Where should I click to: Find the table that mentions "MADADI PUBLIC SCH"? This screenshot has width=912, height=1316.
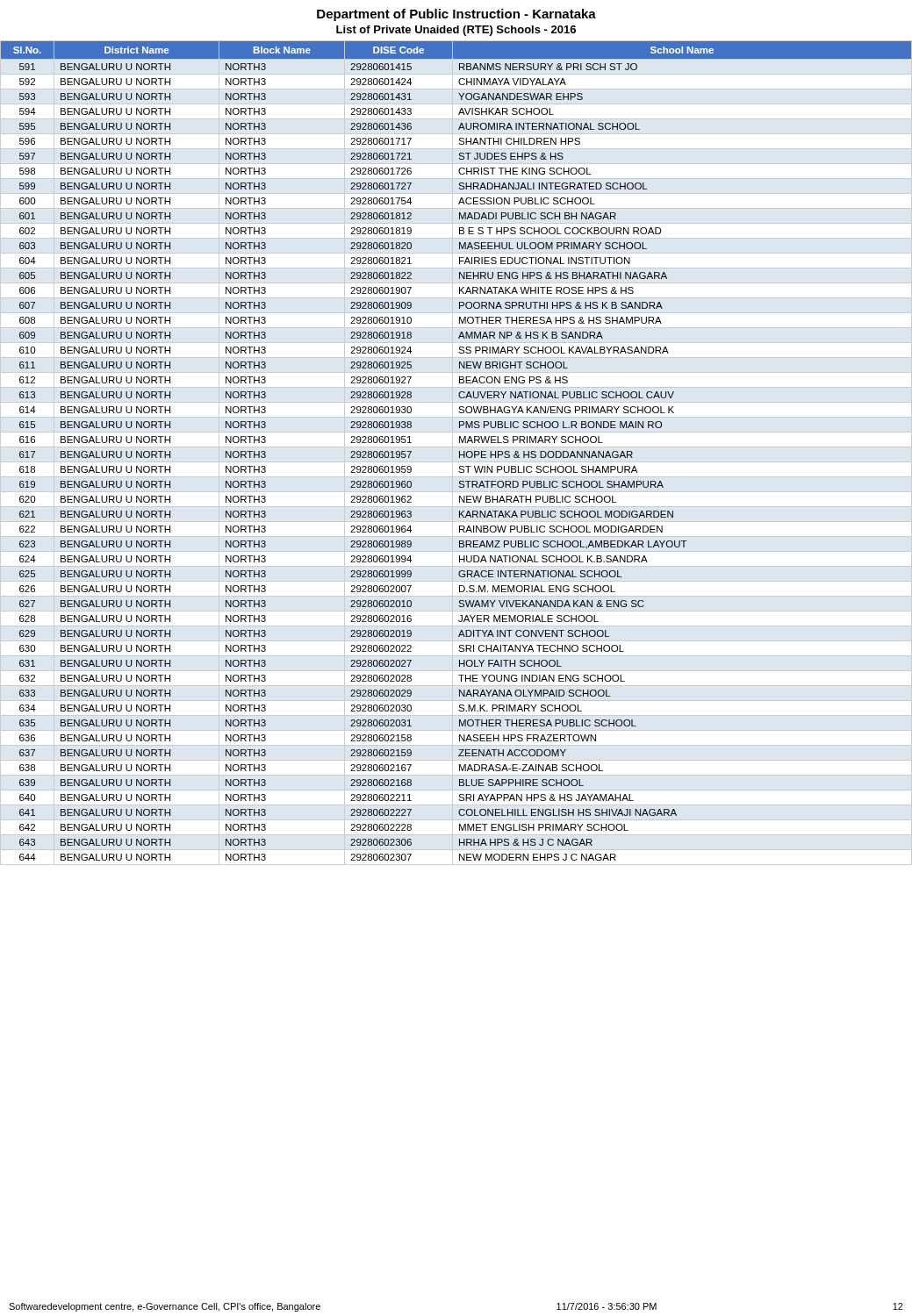(456, 453)
